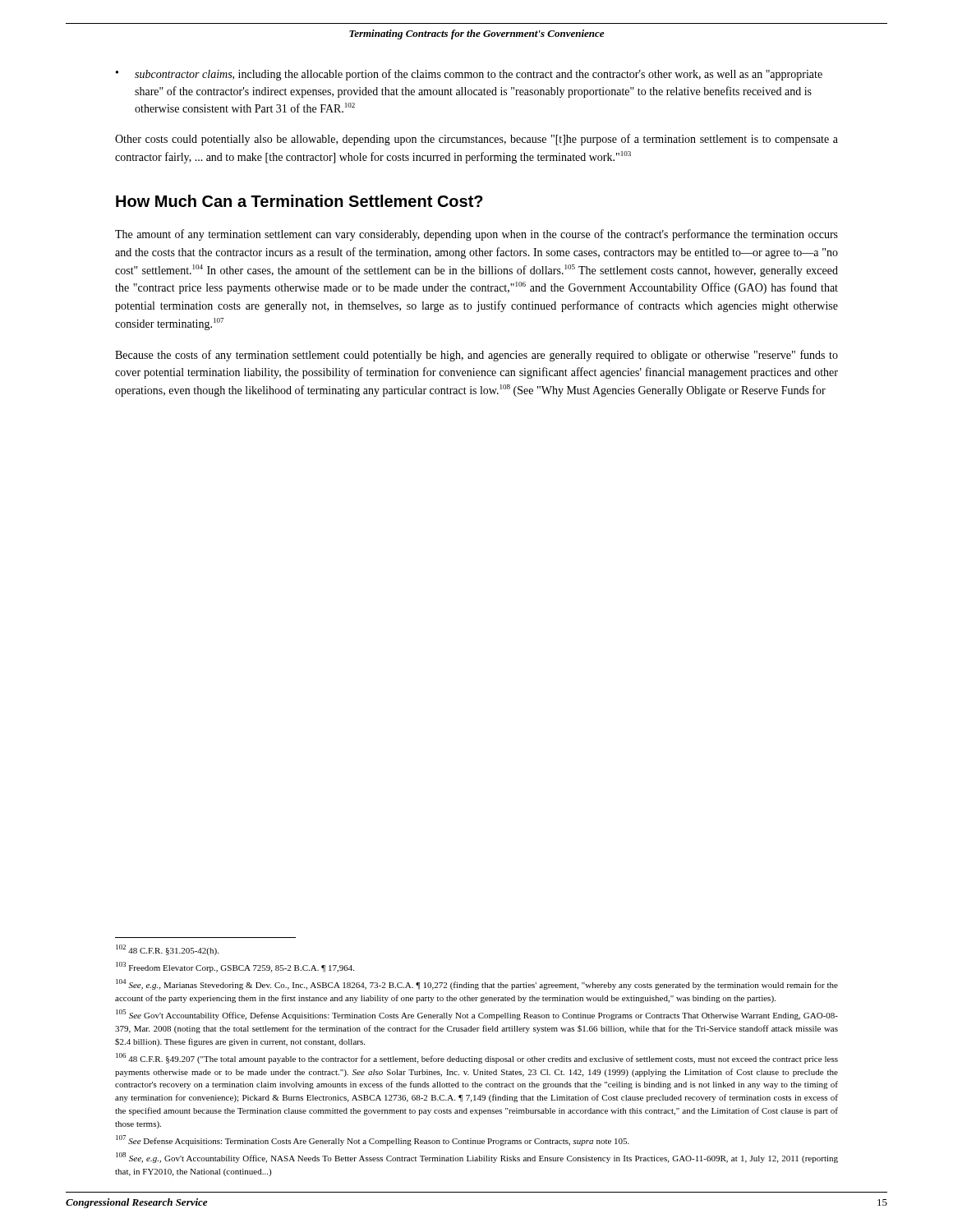Locate the text block starting "107 See Defense Acquisitions: Termination Costs Are Generally"
The height and width of the screenshot is (1232, 953).
372,1141
